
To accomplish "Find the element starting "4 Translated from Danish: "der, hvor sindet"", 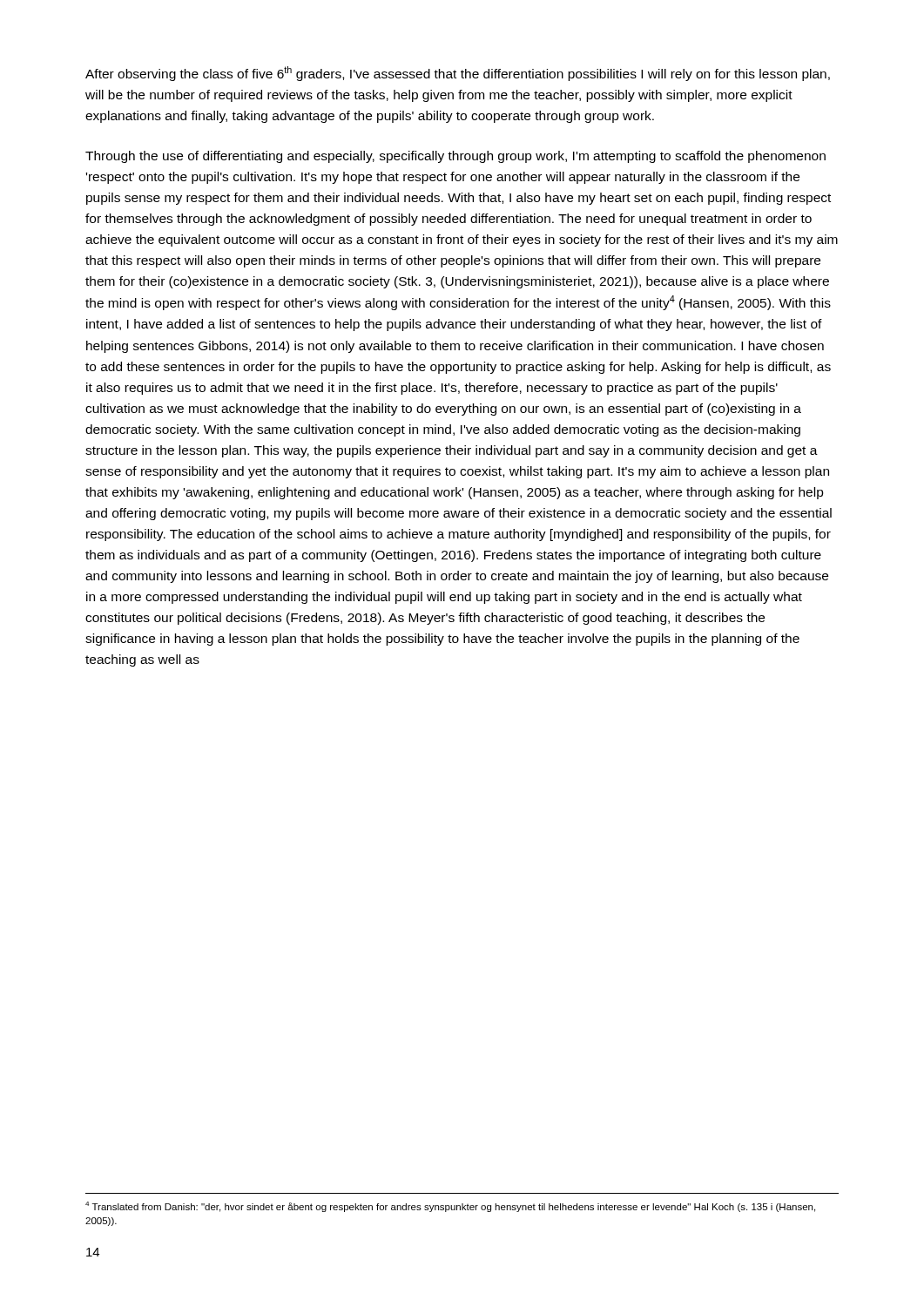I will point(451,1213).
